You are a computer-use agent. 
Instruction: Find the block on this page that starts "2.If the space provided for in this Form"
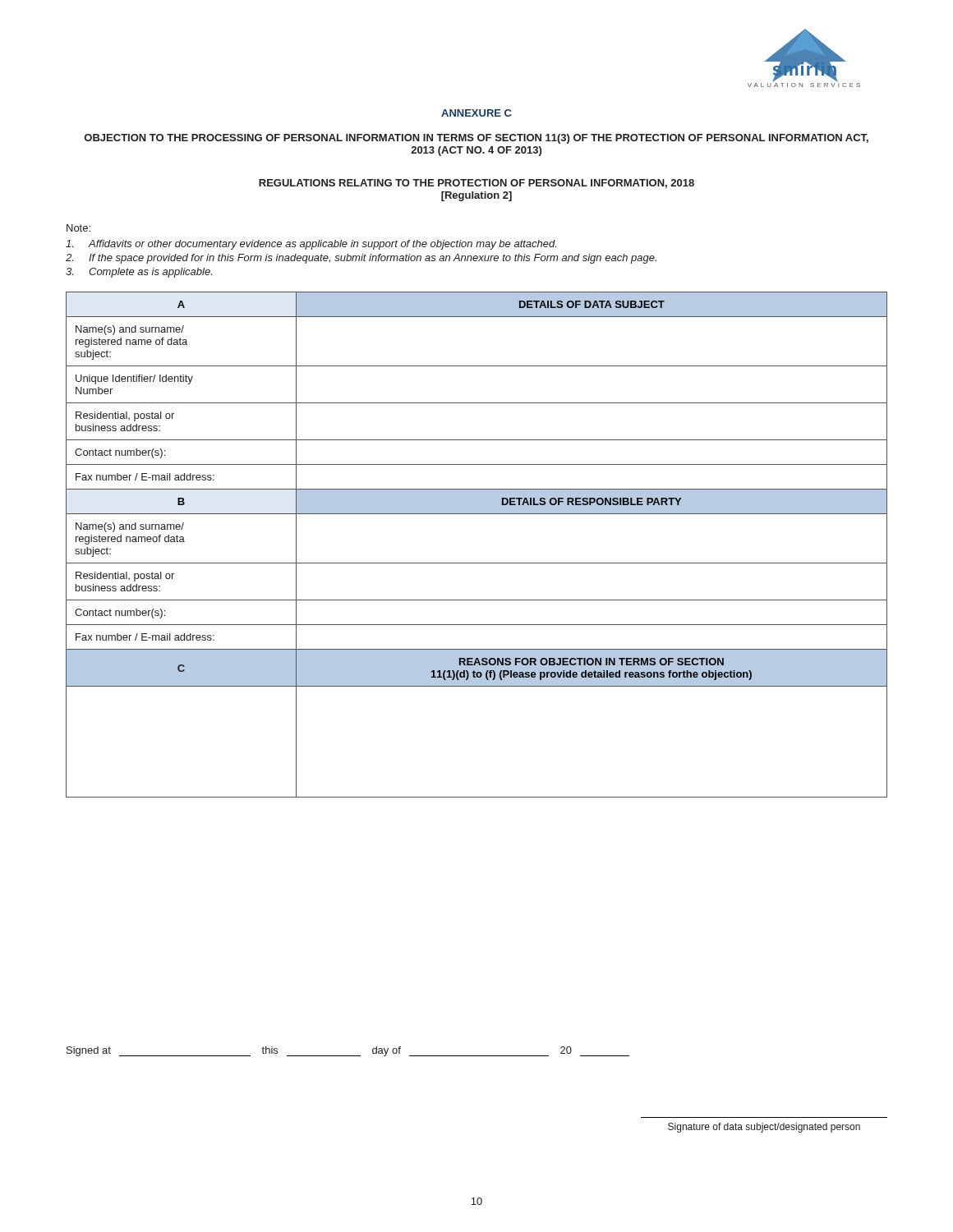click(362, 257)
